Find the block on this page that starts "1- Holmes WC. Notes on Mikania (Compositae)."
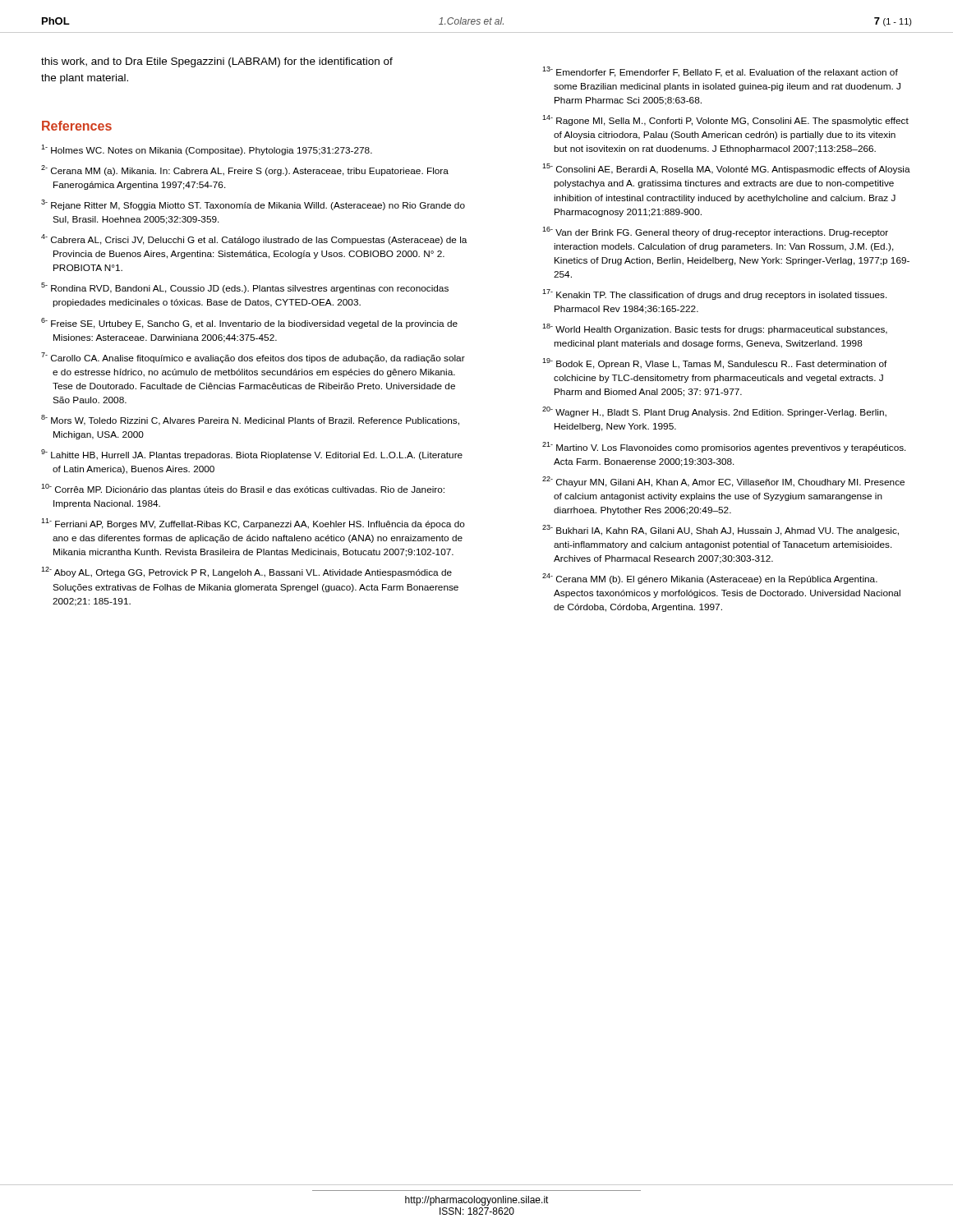 click(x=207, y=149)
